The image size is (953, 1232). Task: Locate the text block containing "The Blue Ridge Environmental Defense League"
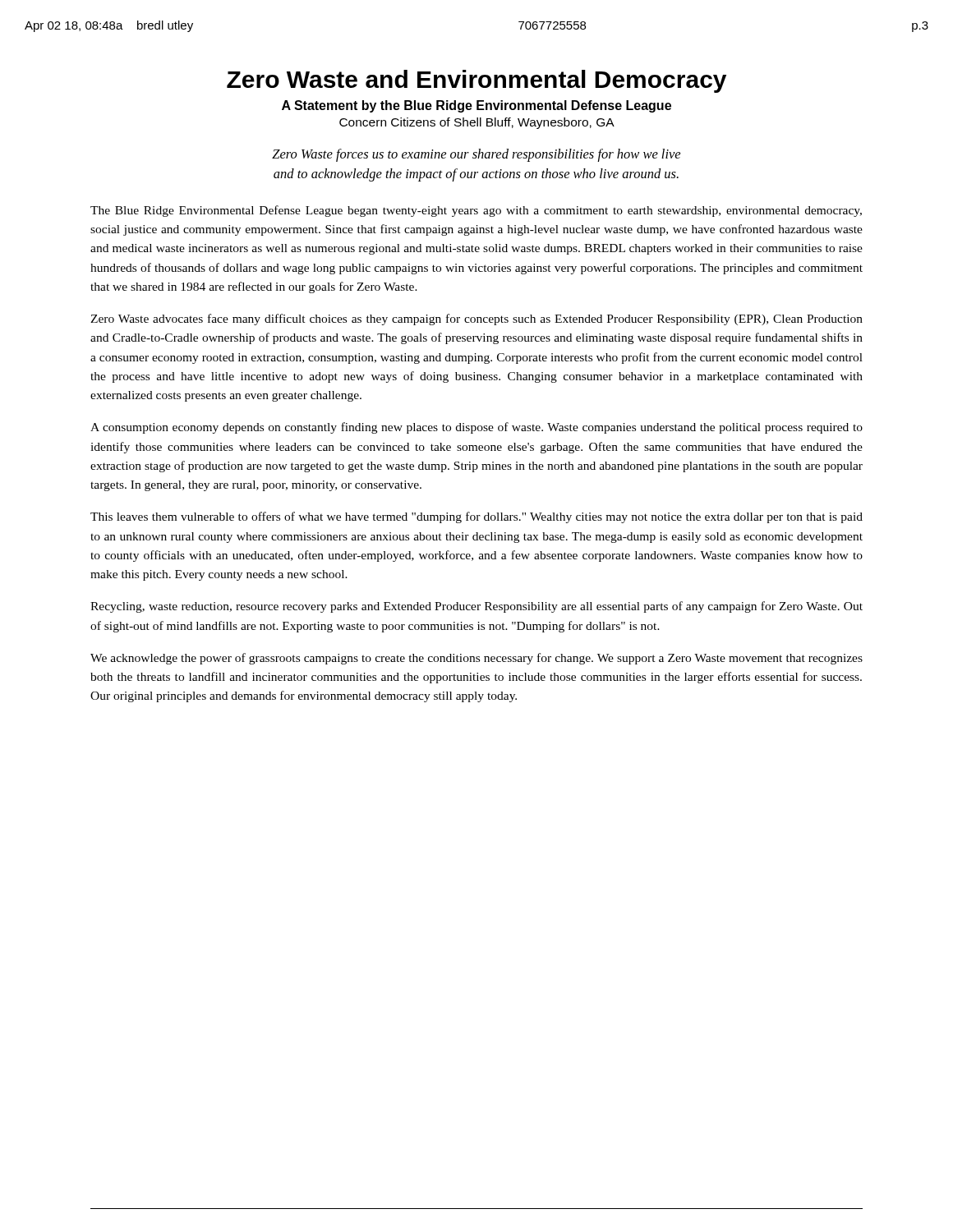coord(476,248)
